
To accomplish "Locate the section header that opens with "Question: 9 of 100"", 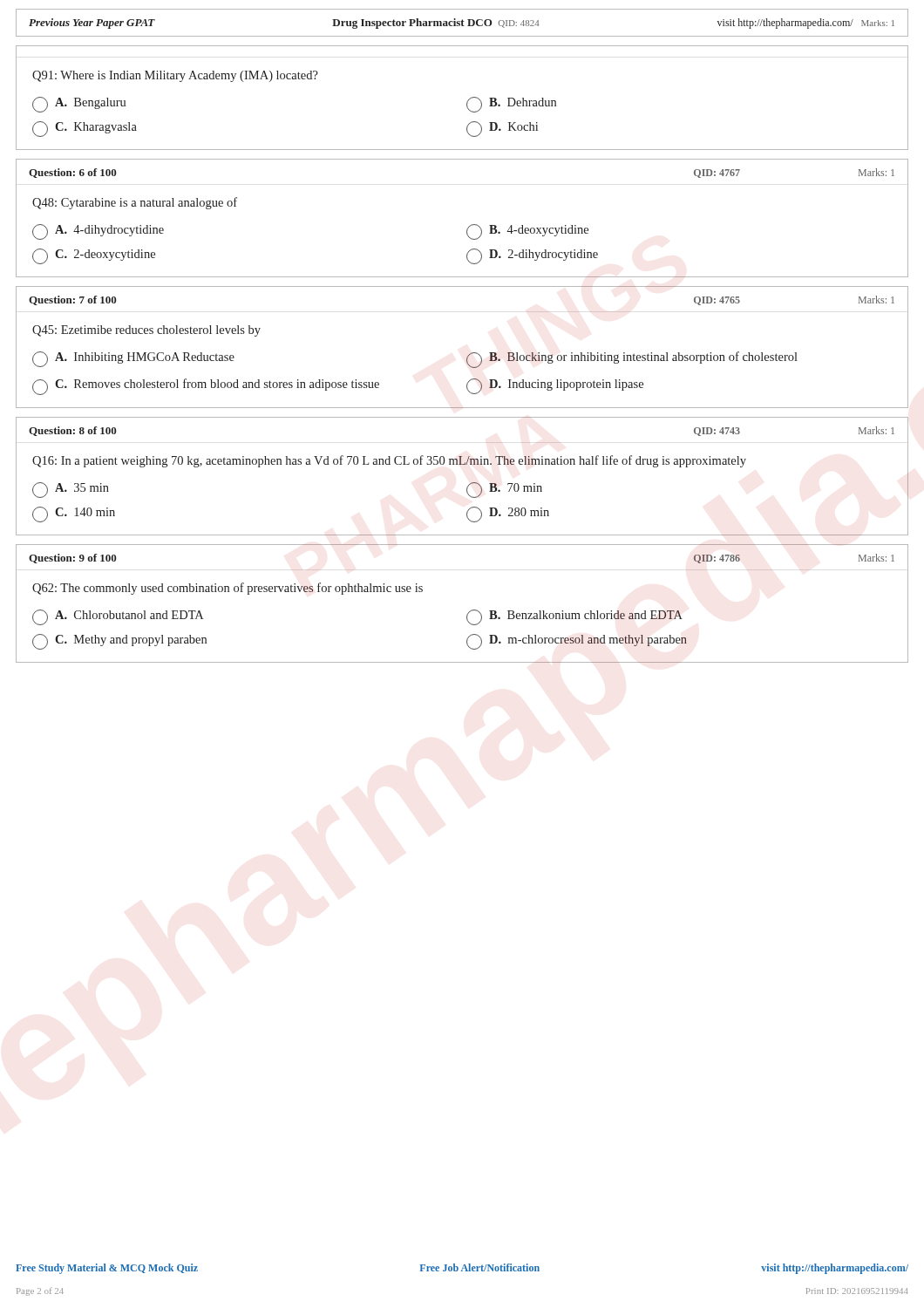I will (x=462, y=603).
